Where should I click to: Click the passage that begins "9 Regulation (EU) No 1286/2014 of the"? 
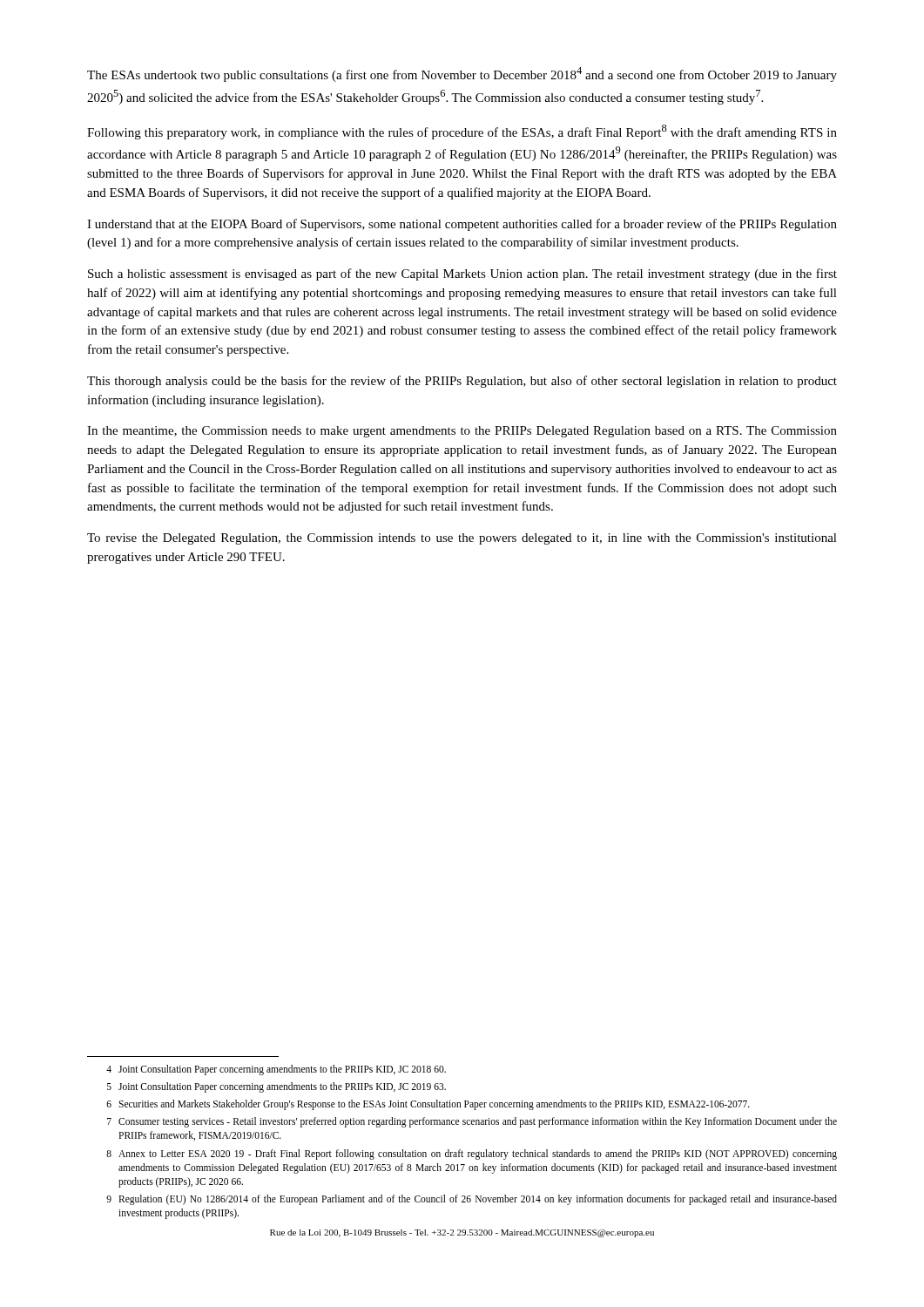462,1206
